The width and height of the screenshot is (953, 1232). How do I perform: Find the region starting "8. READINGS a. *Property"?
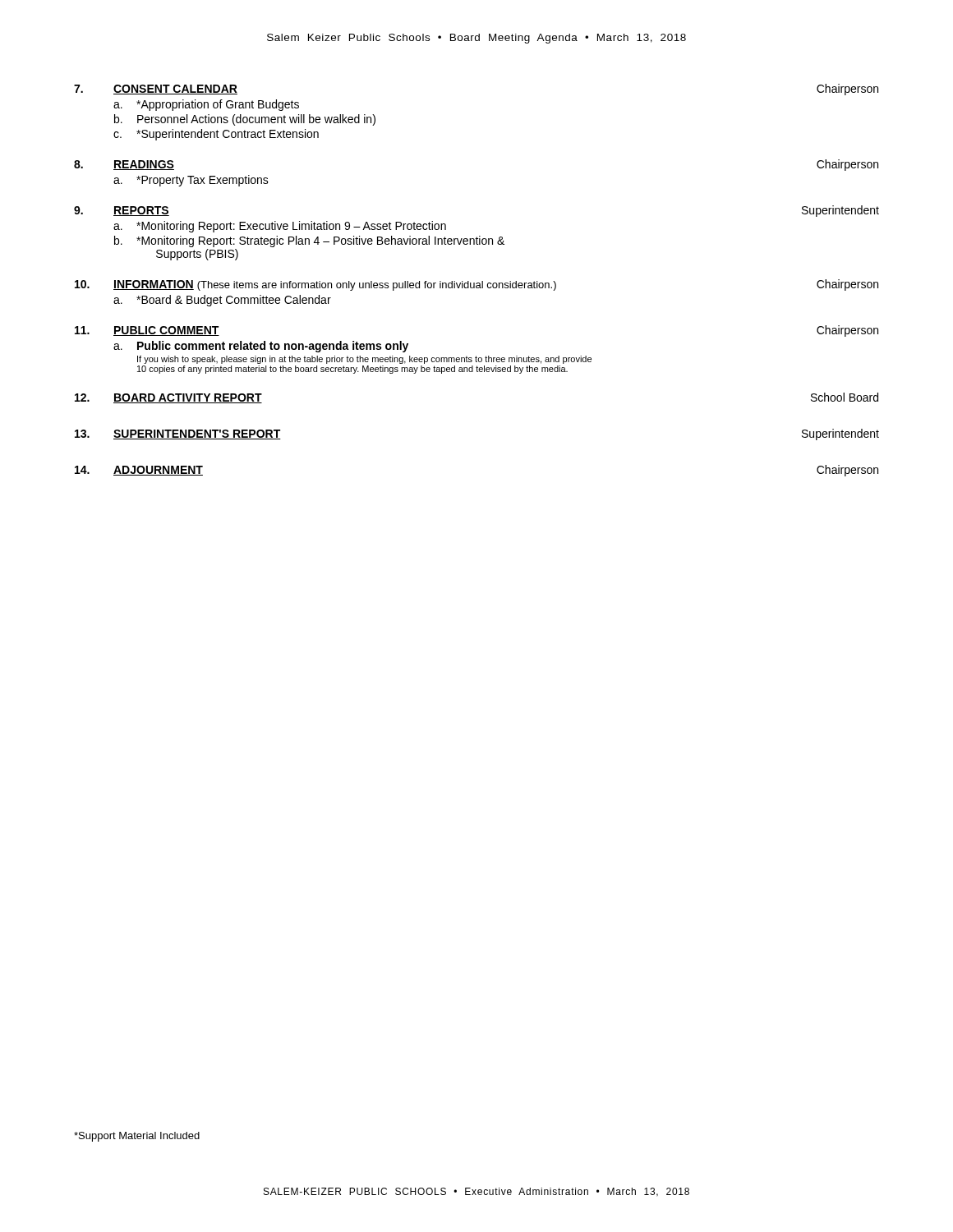(x=144, y=165)
